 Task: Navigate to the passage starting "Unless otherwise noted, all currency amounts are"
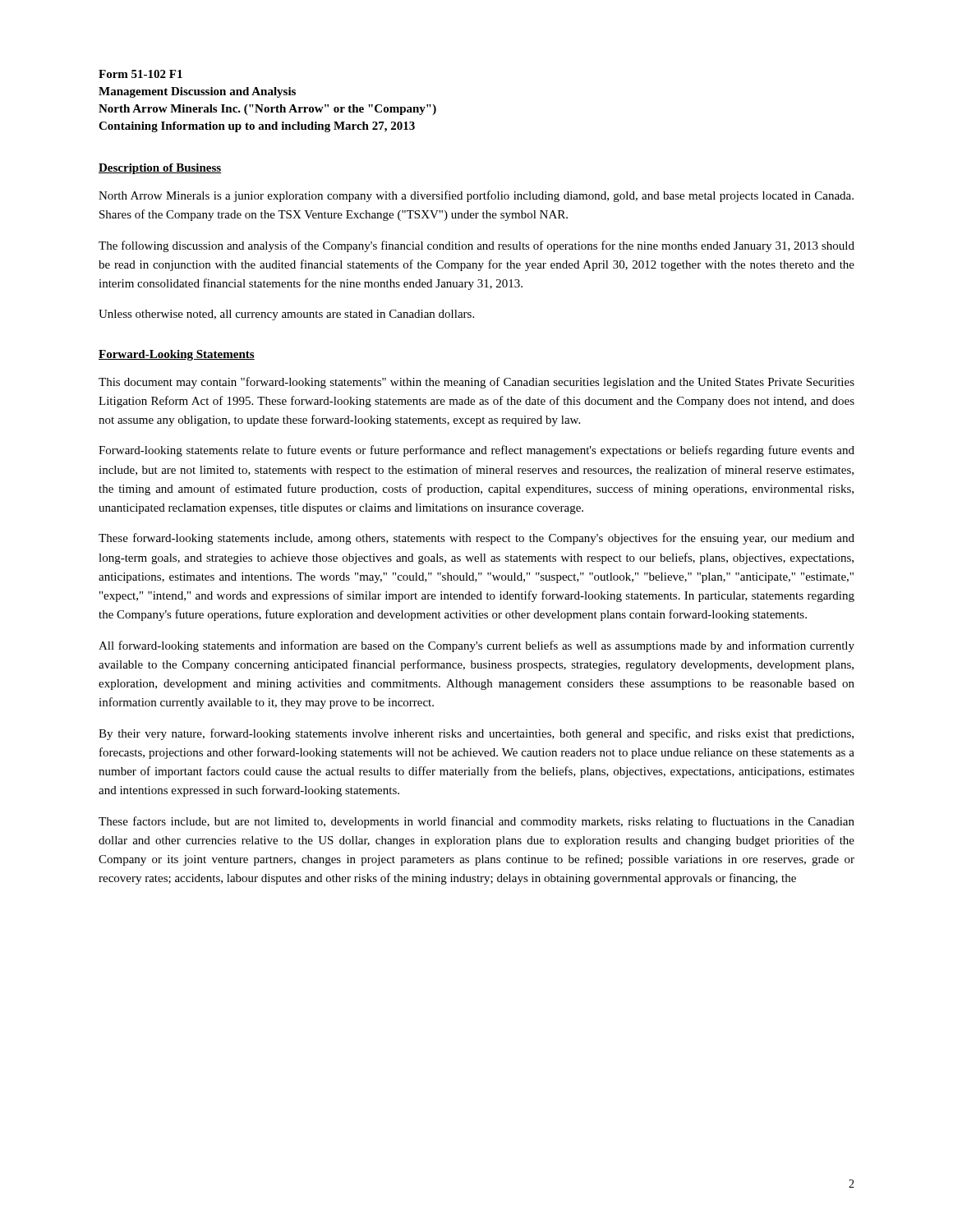click(287, 314)
